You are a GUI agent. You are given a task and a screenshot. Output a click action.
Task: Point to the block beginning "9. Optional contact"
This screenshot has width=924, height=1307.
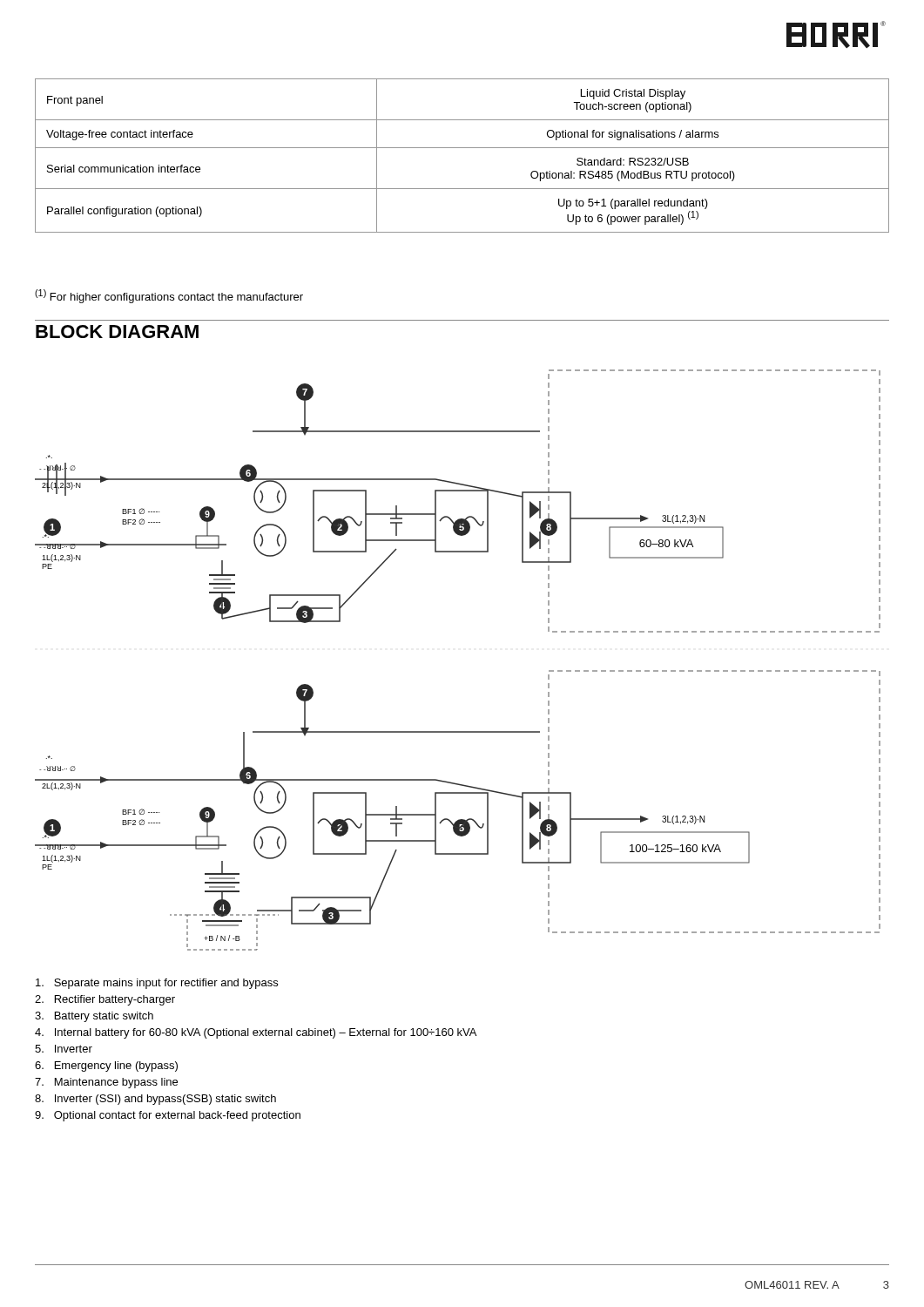168,1115
